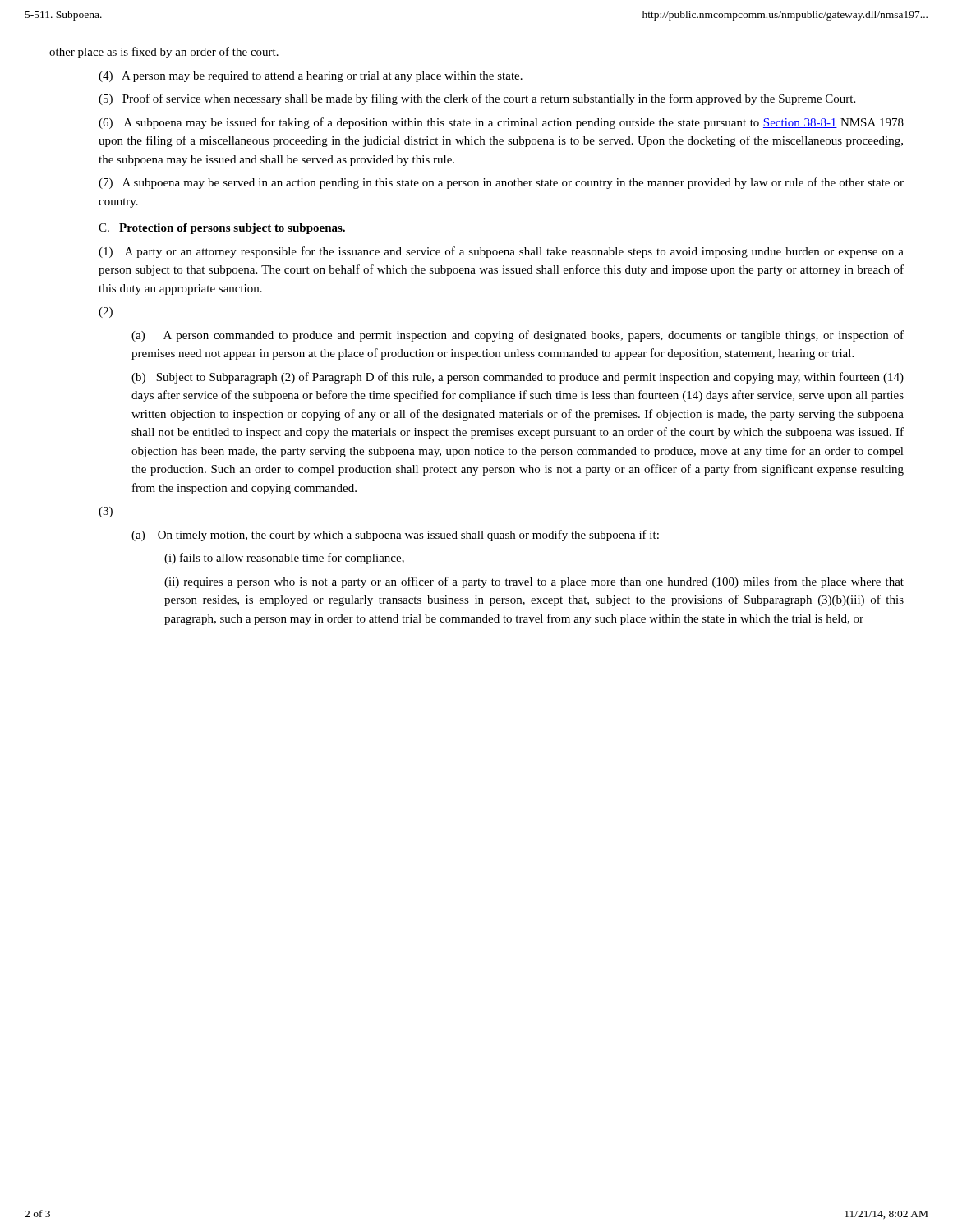
Task: Locate the block of text that opens with "(a) On timely motion, the"
Action: pyautogui.click(x=518, y=534)
